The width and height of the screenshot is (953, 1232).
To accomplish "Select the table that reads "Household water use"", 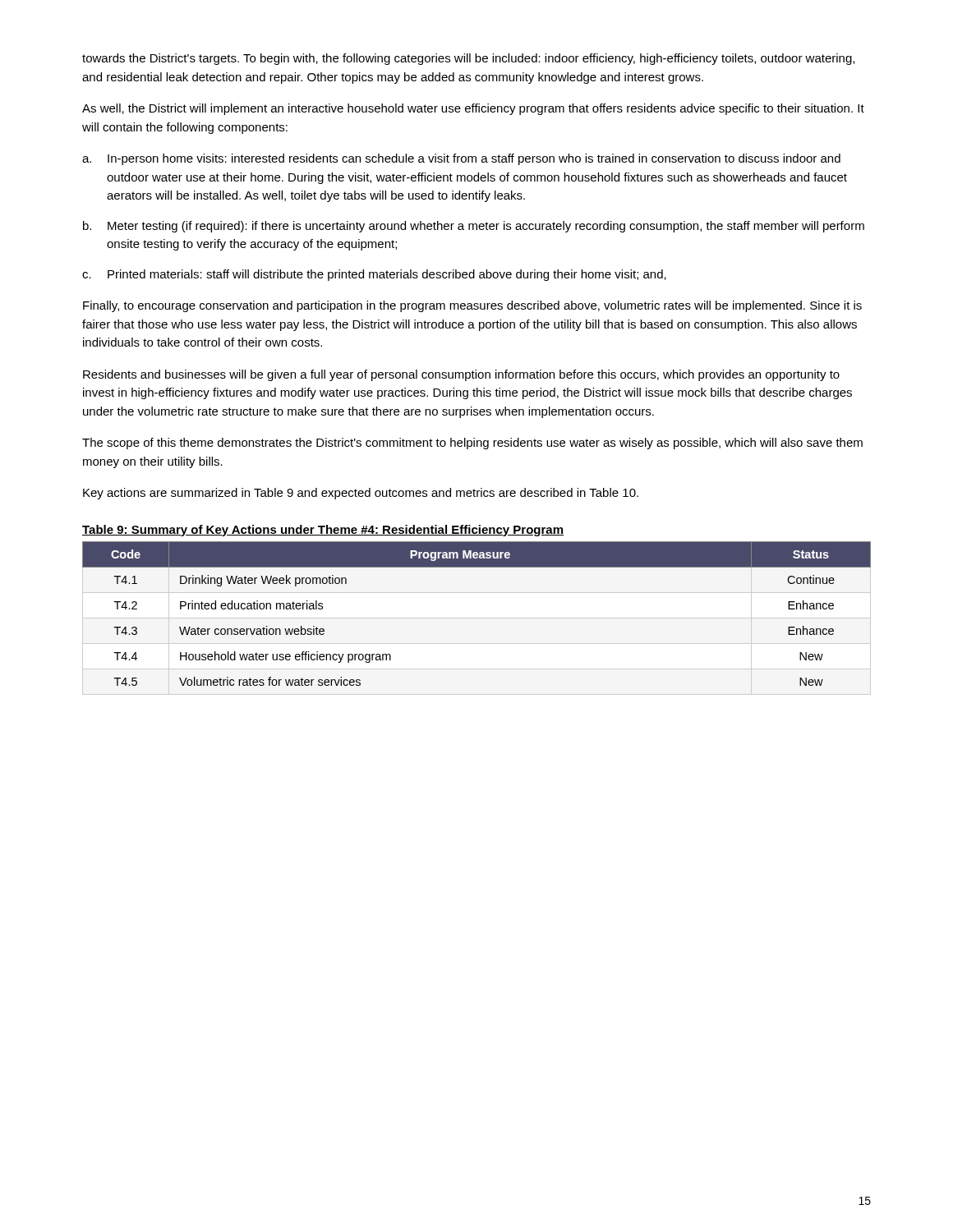I will (476, 618).
